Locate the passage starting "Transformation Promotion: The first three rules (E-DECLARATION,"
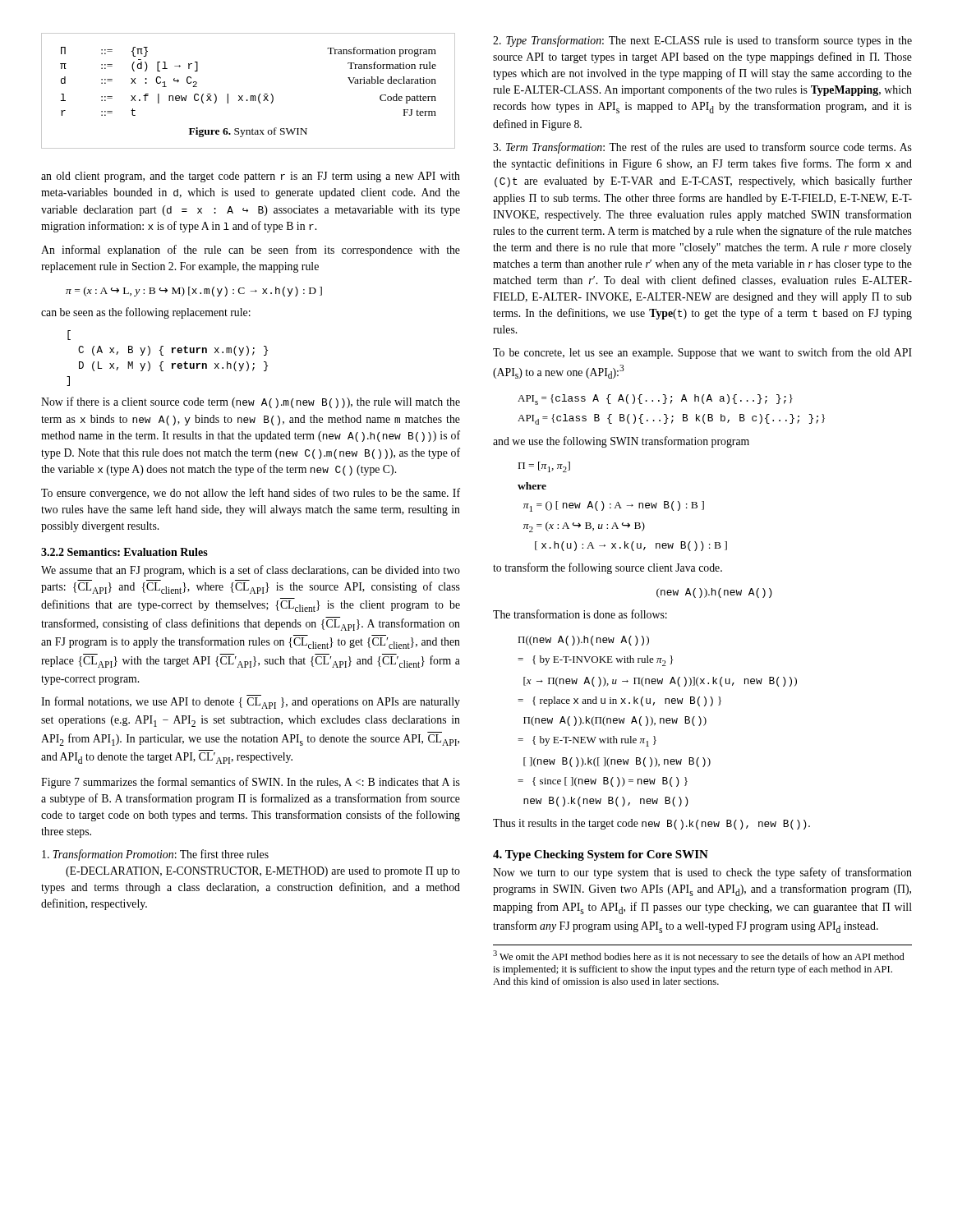 click(251, 879)
